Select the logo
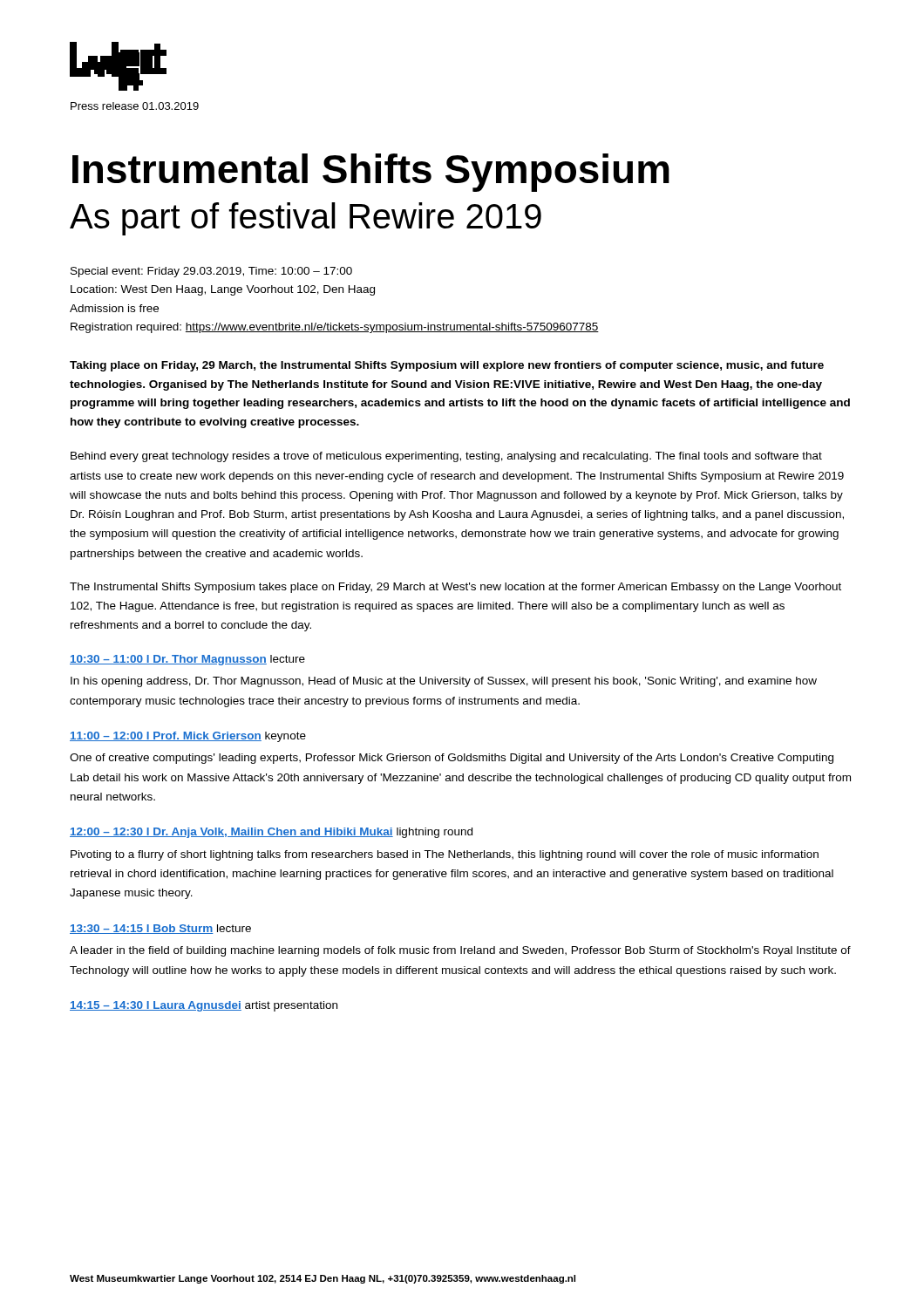Screen dimensions: 1308x924 tap(462, 68)
